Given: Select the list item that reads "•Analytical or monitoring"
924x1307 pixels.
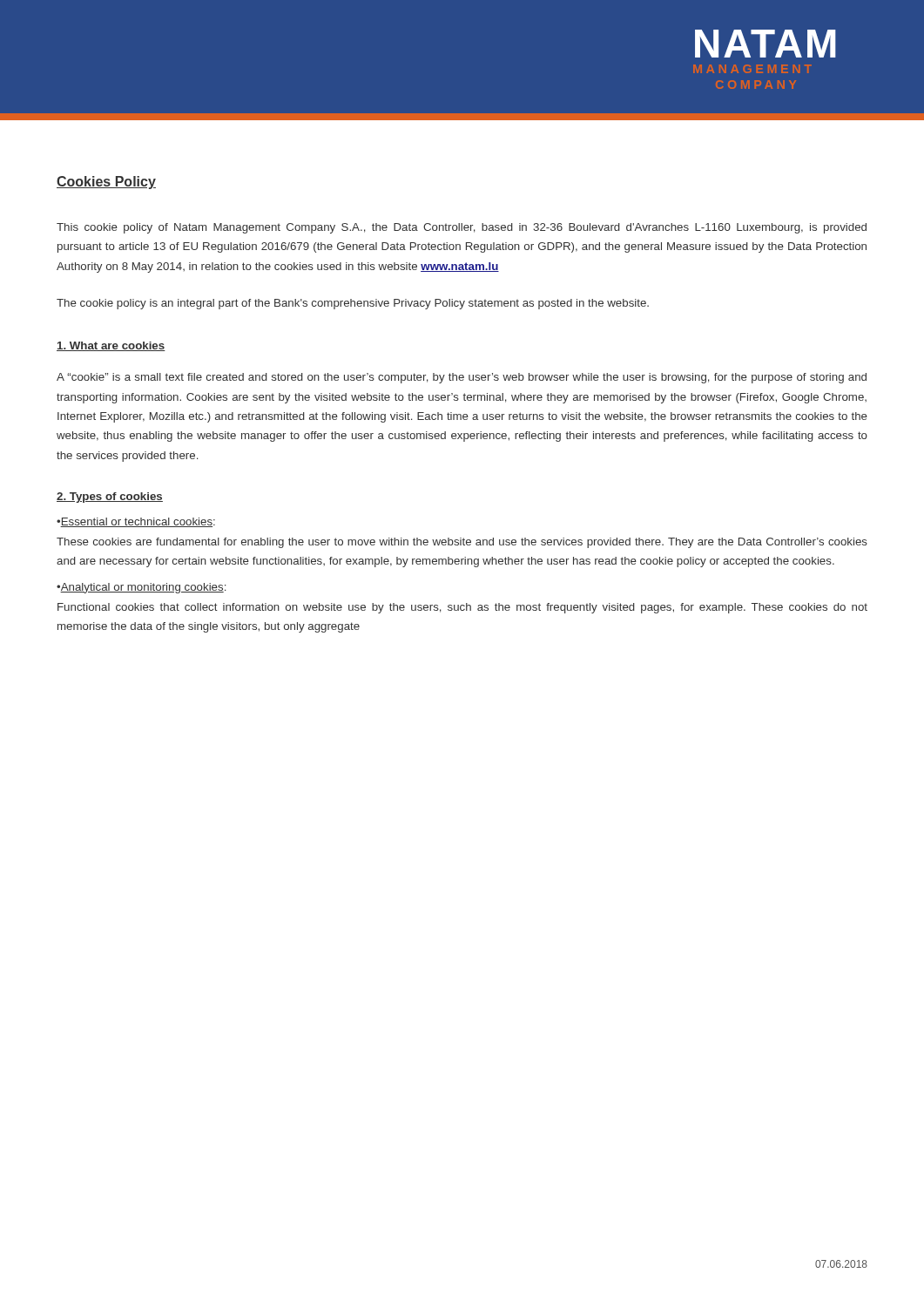Looking at the screenshot, I should click(142, 586).
